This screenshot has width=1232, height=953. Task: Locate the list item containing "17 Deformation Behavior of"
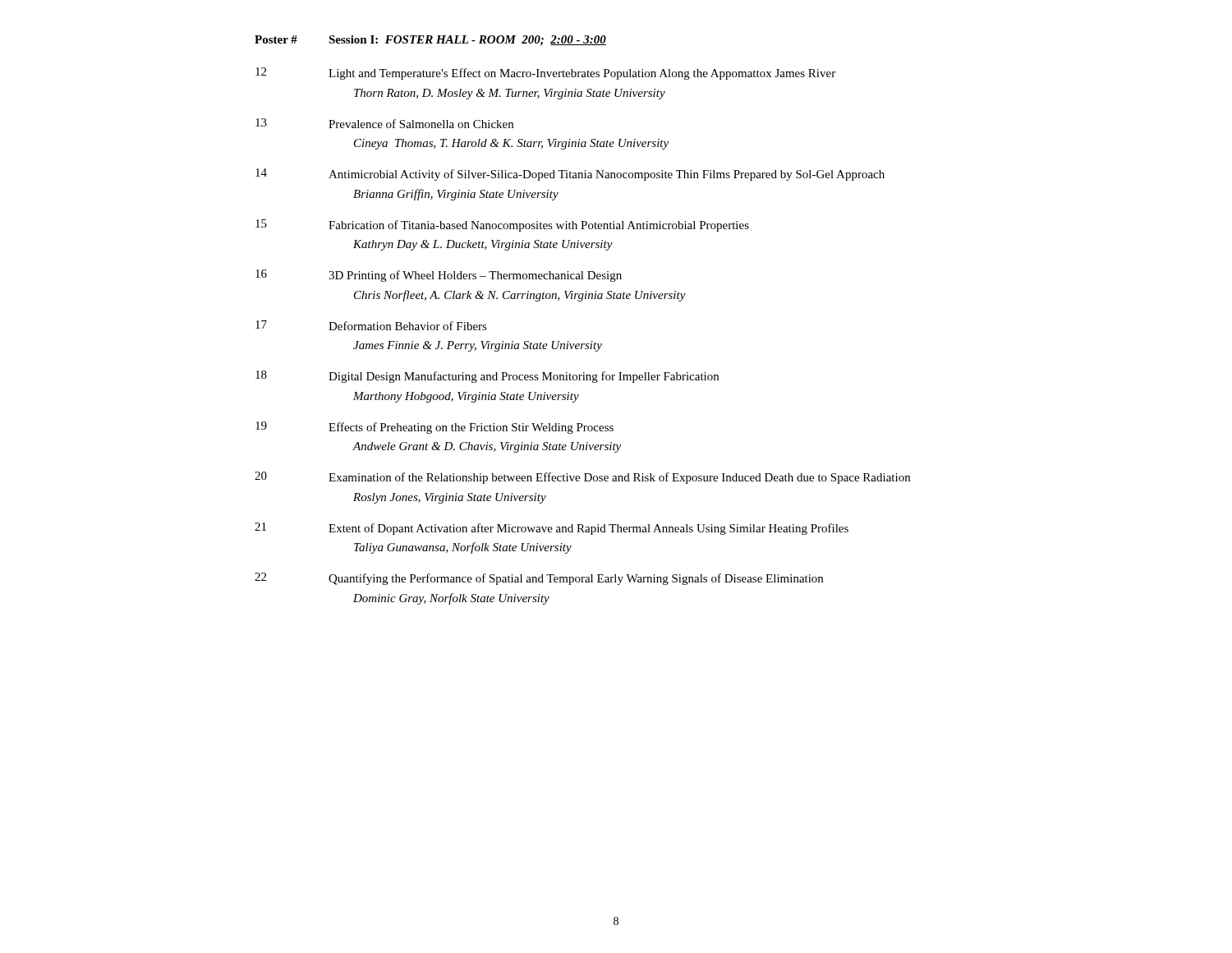[371, 325]
